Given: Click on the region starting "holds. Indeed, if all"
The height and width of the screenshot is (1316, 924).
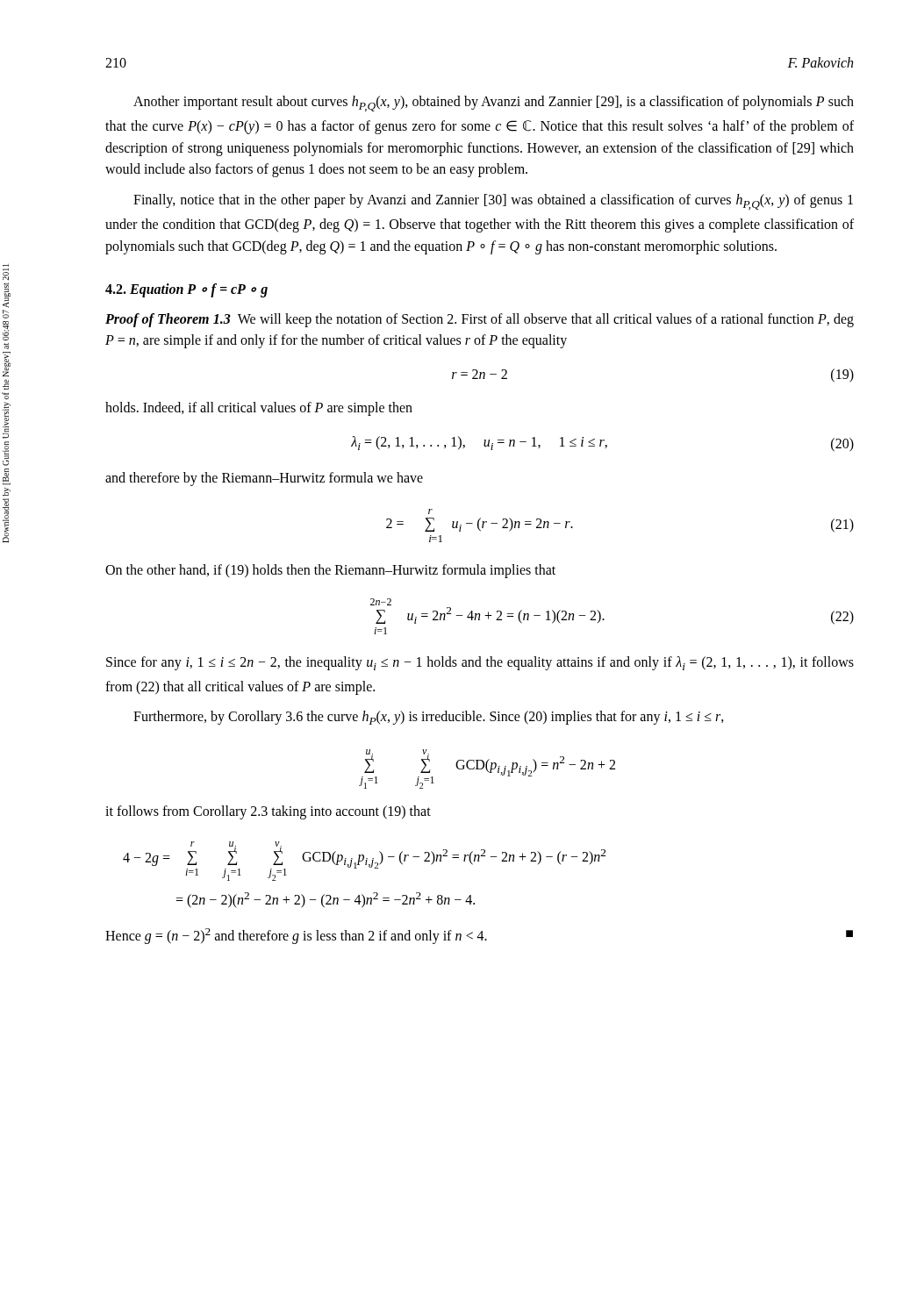Looking at the screenshot, I should (259, 408).
